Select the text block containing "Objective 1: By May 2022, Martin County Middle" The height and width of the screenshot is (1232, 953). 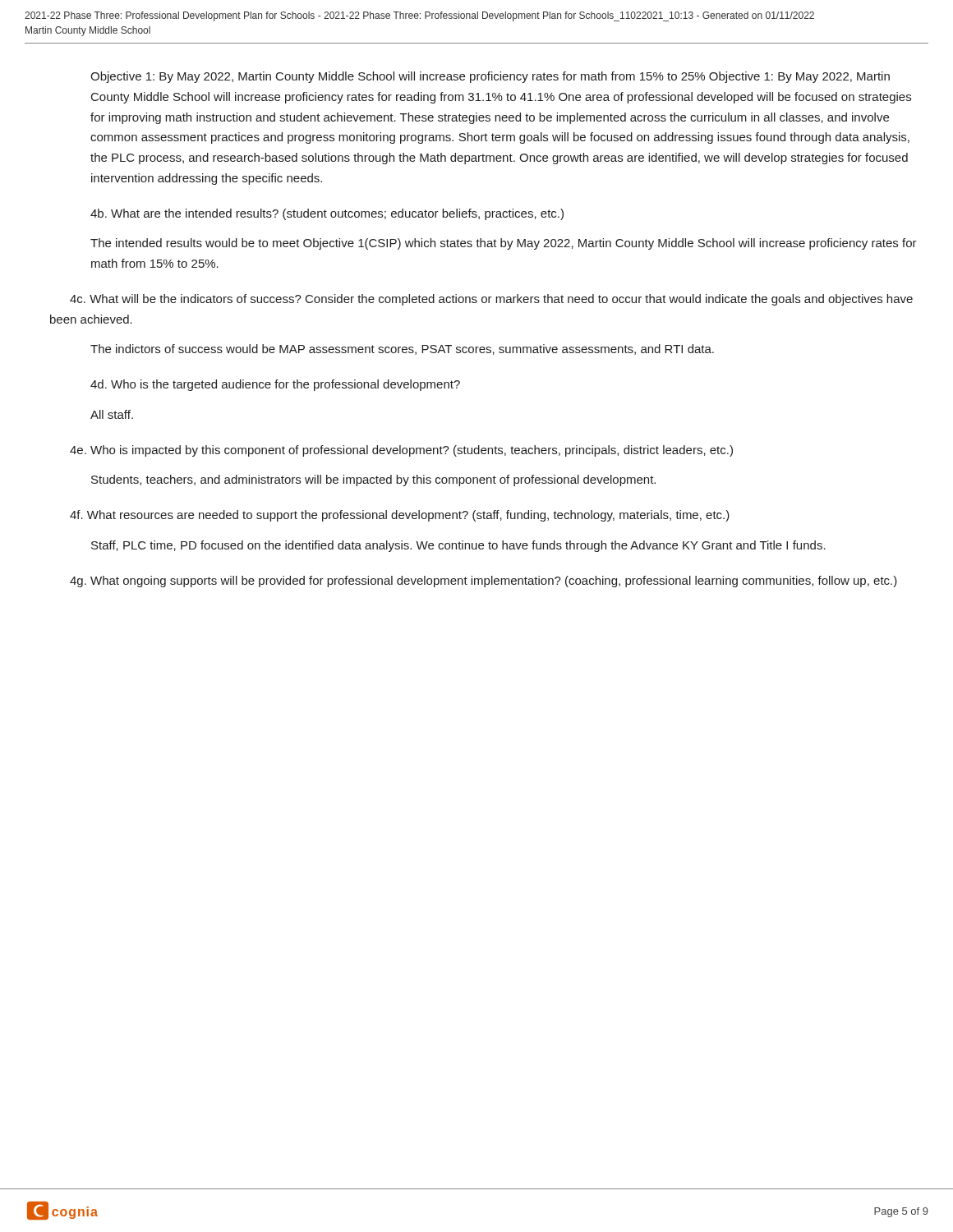coord(501,127)
